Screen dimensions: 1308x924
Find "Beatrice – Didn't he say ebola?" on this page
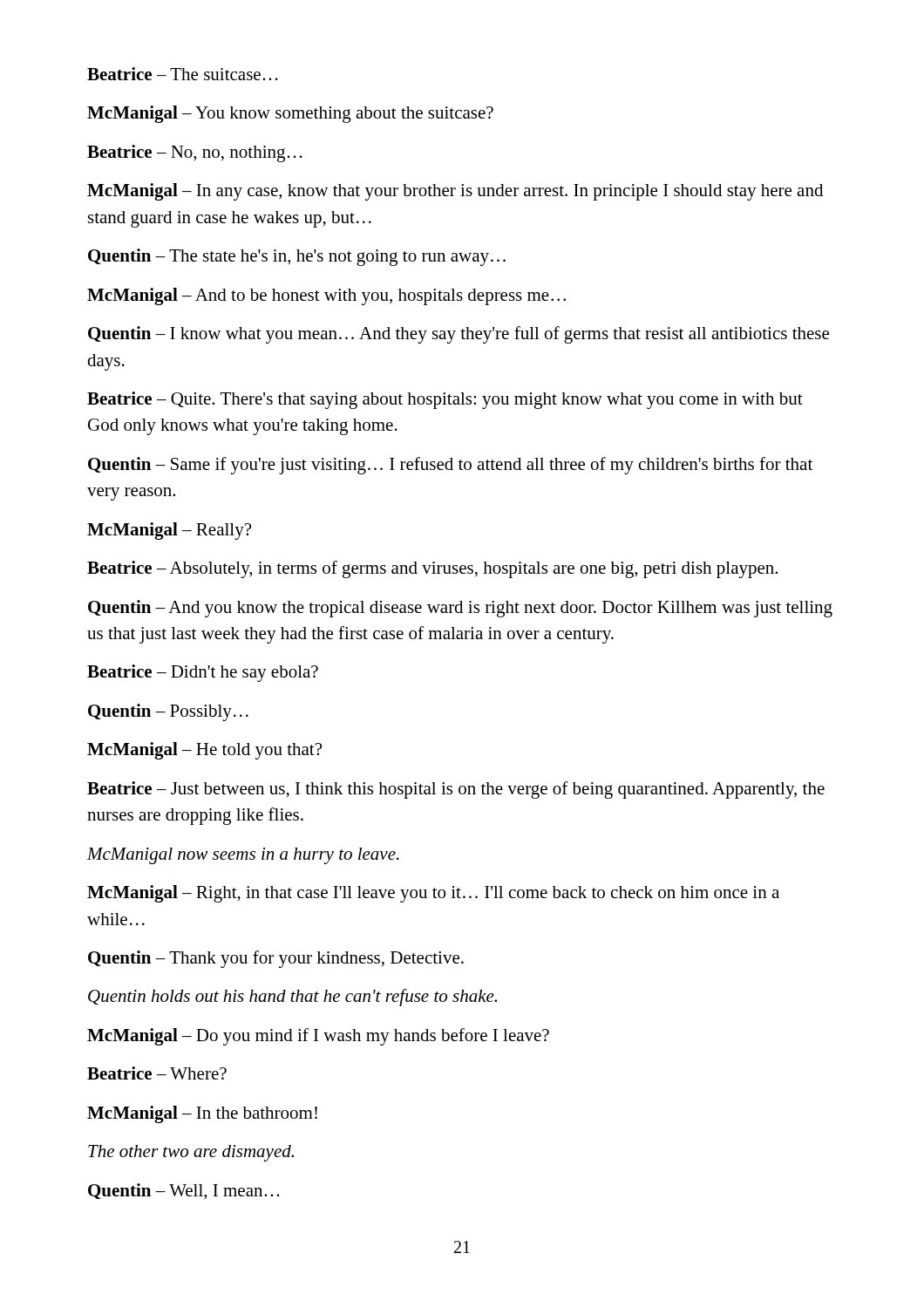pyautogui.click(x=203, y=672)
